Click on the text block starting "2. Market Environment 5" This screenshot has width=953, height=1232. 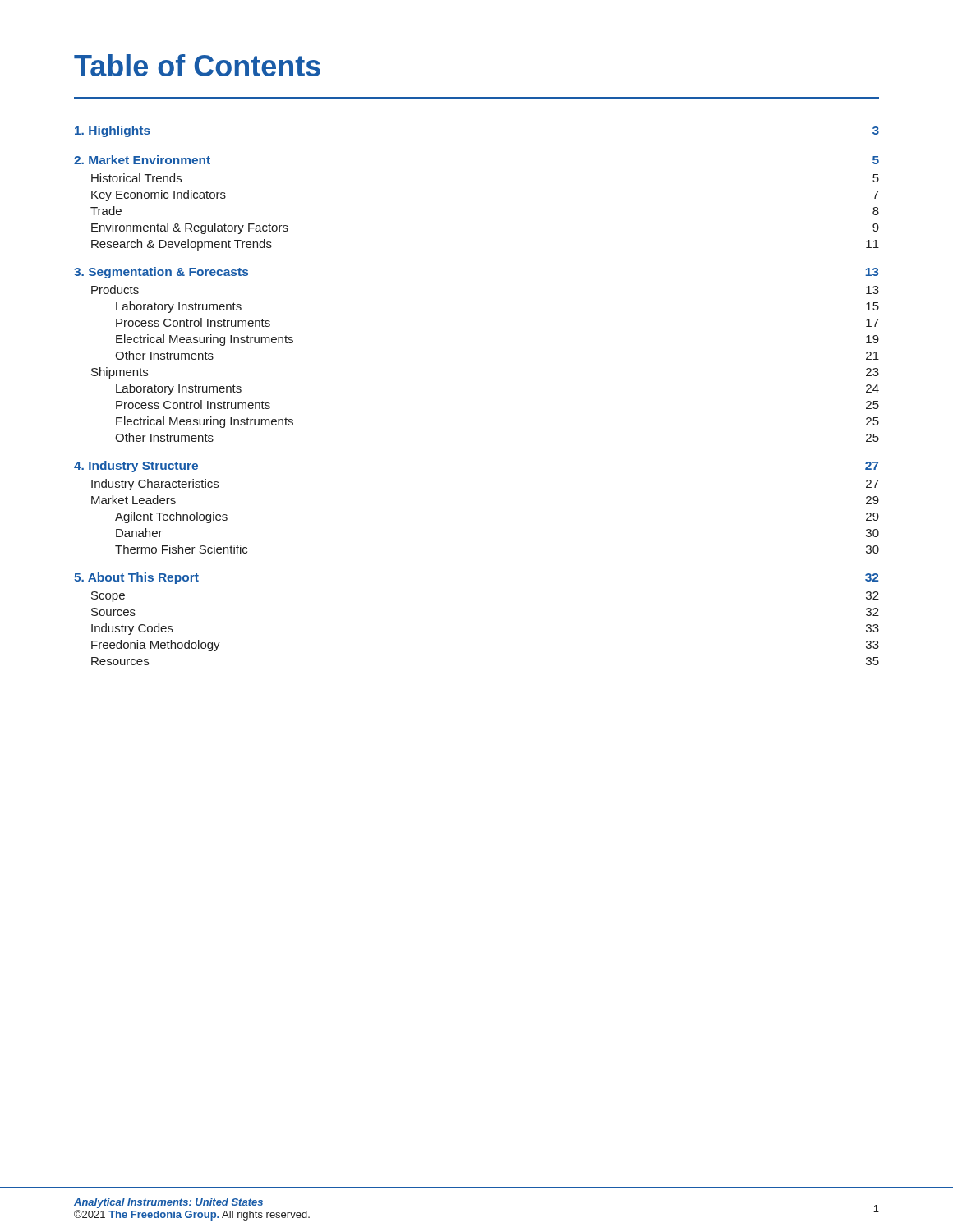(x=145, y=159)
